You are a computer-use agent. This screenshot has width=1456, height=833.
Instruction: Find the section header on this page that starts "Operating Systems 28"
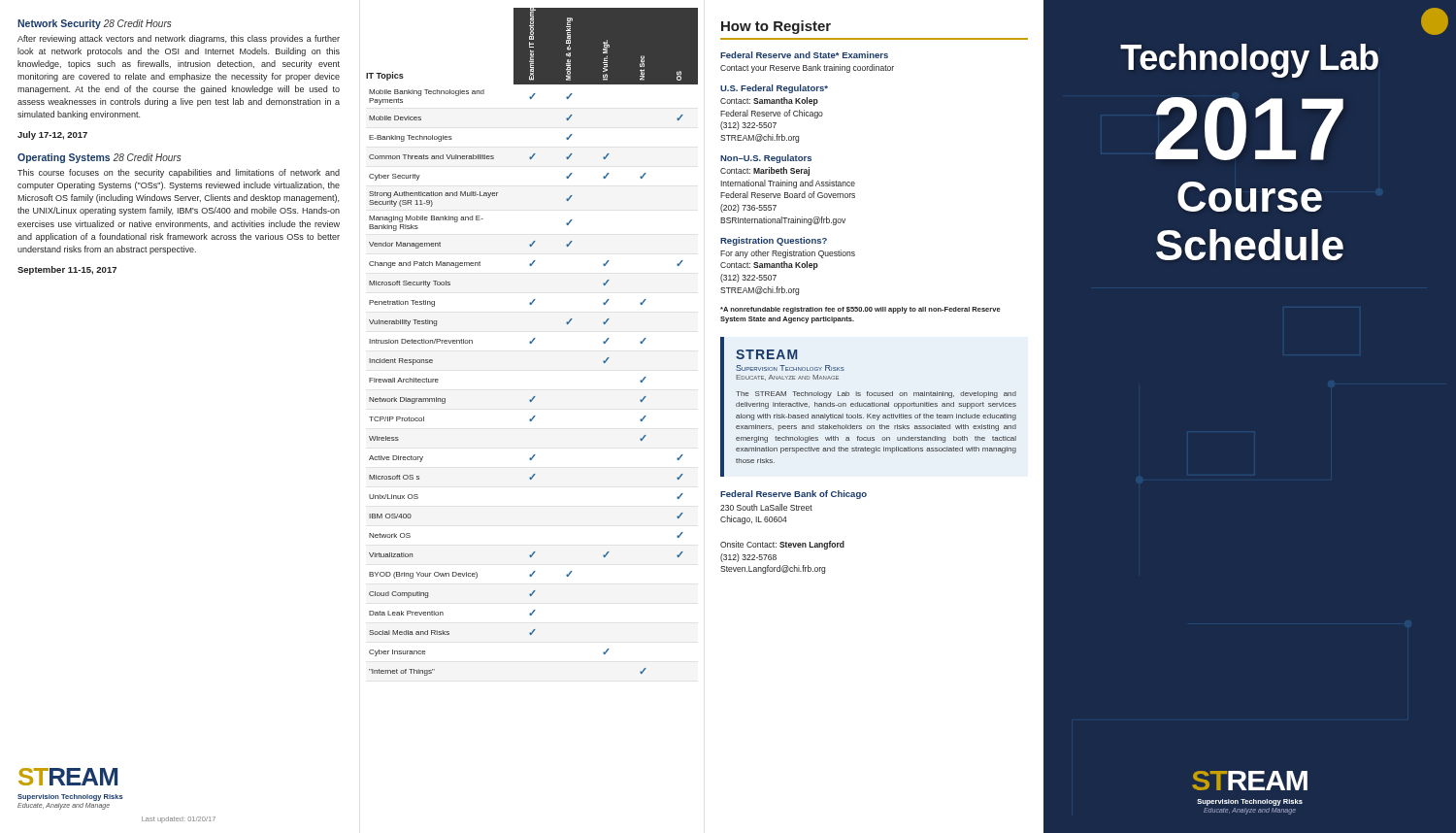(x=99, y=158)
